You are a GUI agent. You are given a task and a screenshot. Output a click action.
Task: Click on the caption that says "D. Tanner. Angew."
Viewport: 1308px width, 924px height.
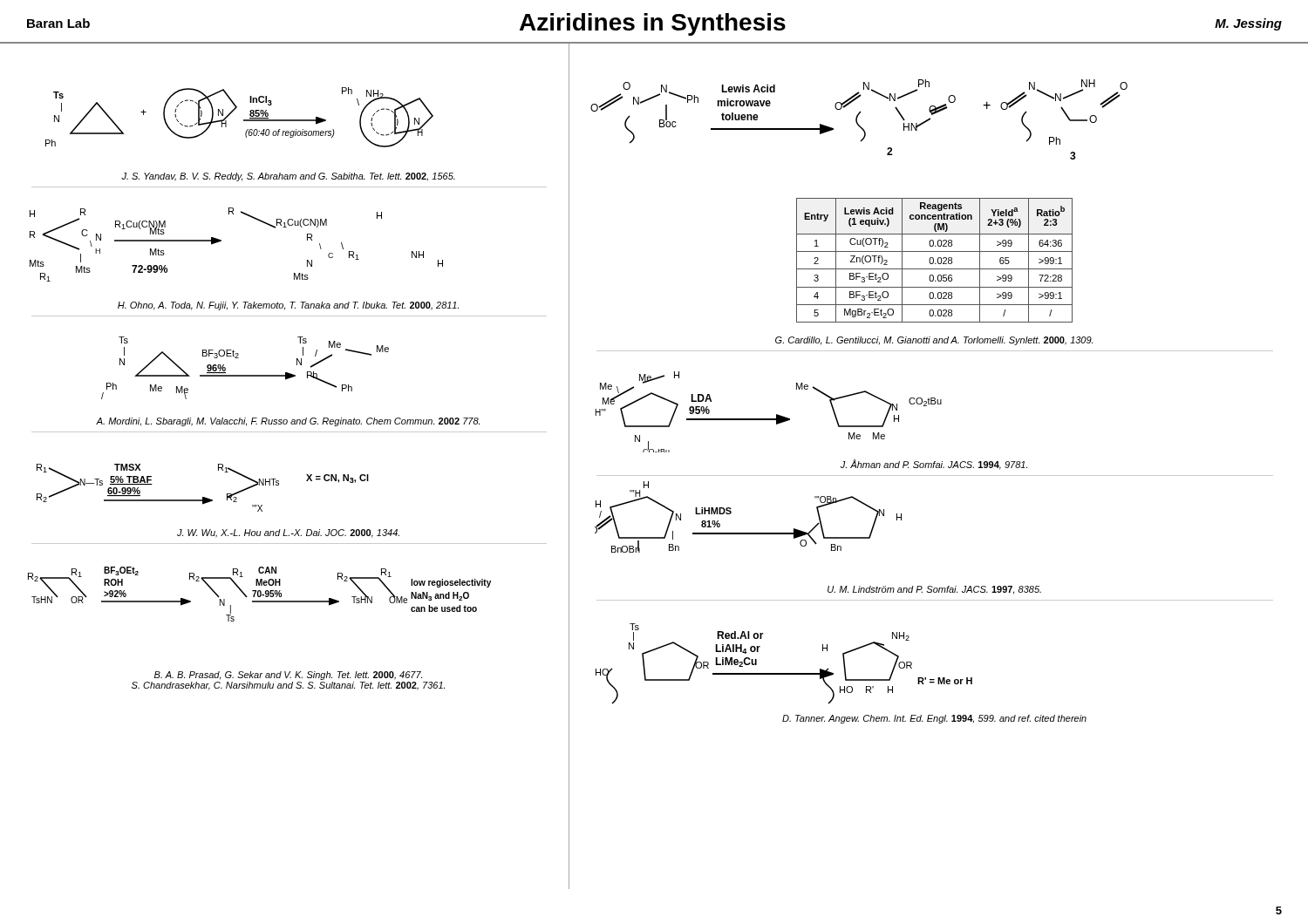(934, 718)
